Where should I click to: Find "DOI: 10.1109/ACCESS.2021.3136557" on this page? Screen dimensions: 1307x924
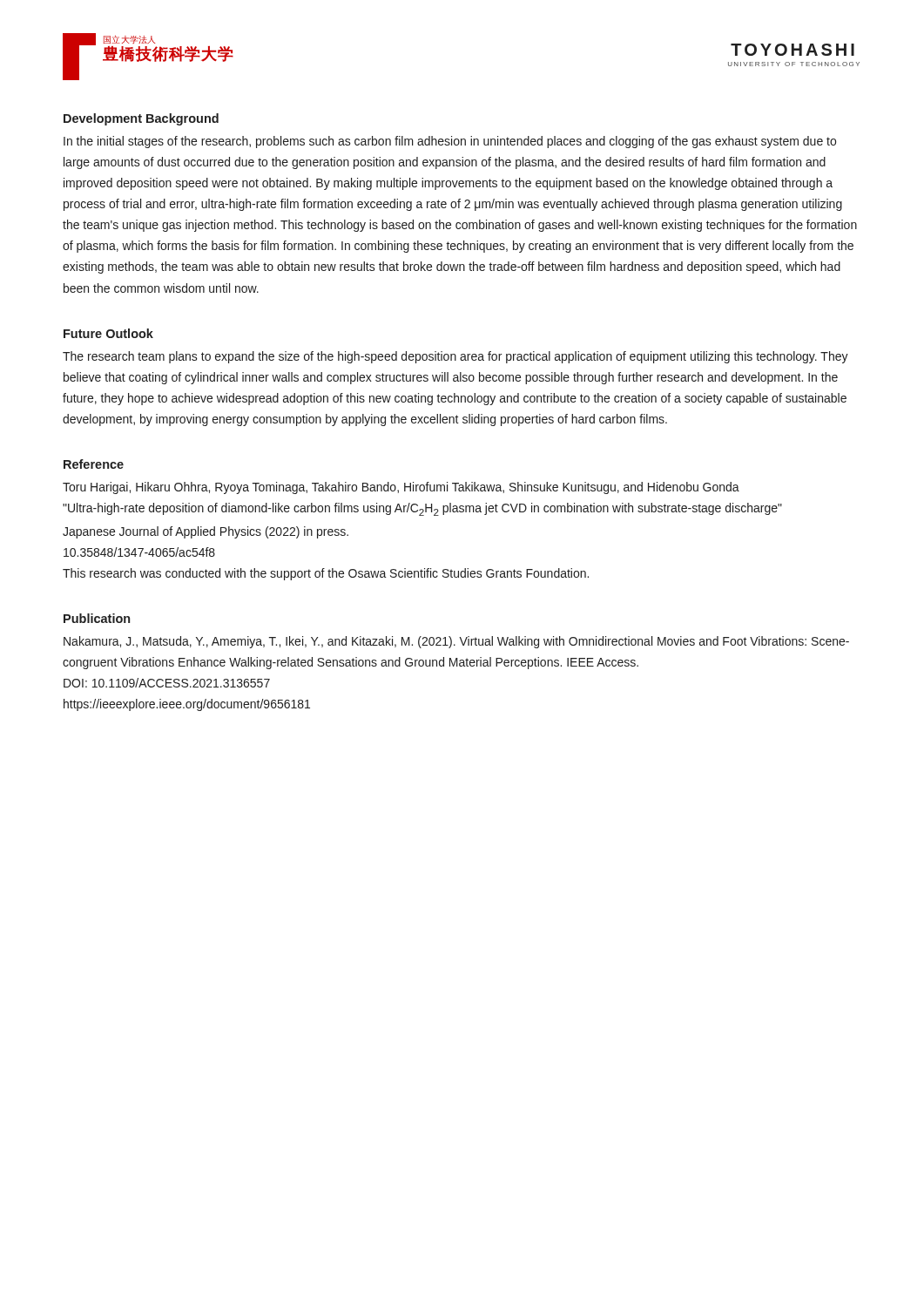(166, 683)
